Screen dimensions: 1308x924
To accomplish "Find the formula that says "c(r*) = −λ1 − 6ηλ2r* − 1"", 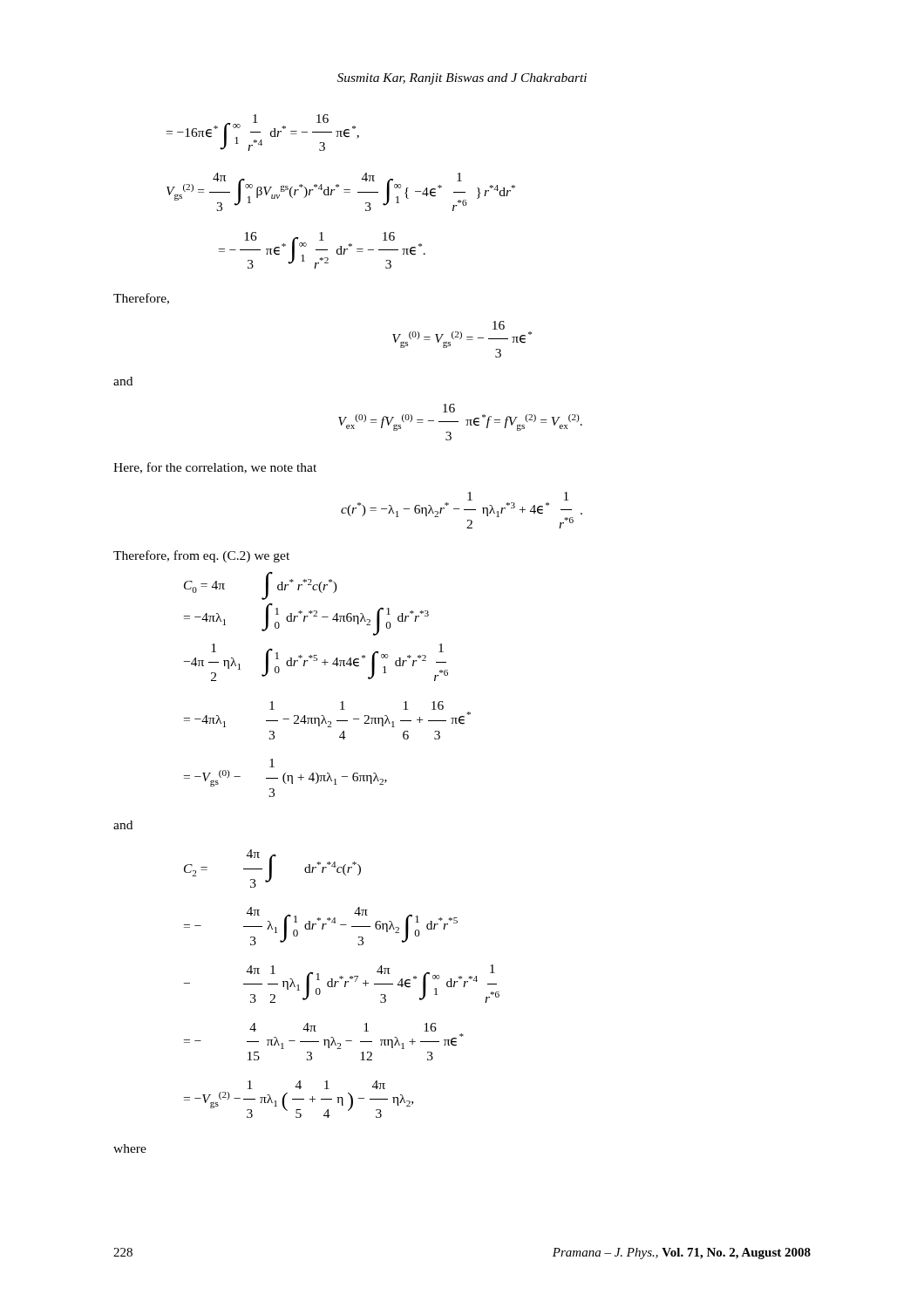I will pyautogui.click(x=462, y=509).
